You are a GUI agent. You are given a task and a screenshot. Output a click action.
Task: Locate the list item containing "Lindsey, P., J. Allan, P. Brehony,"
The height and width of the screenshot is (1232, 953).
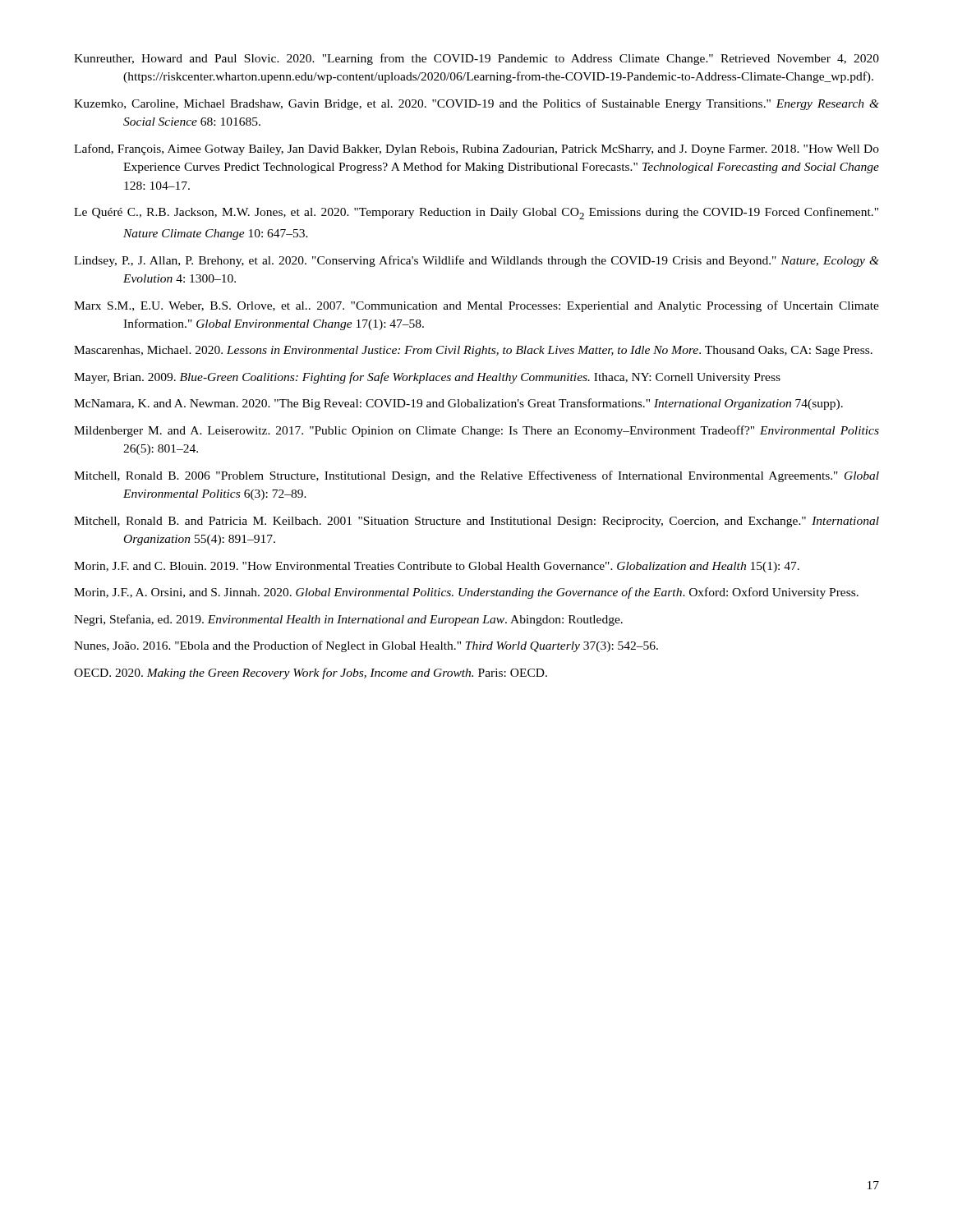click(476, 269)
